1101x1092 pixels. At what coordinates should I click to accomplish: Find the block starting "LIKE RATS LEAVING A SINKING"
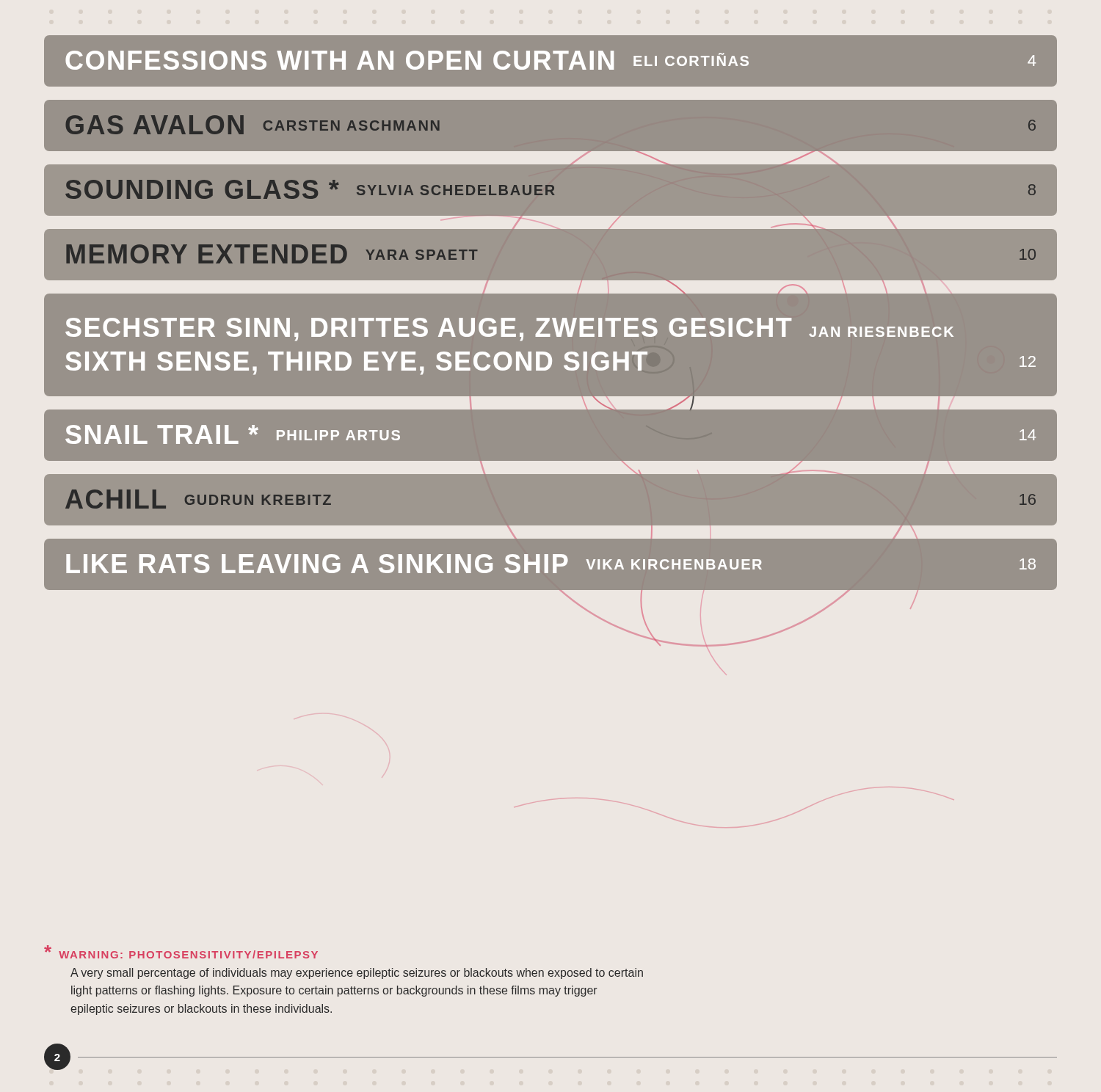550,564
